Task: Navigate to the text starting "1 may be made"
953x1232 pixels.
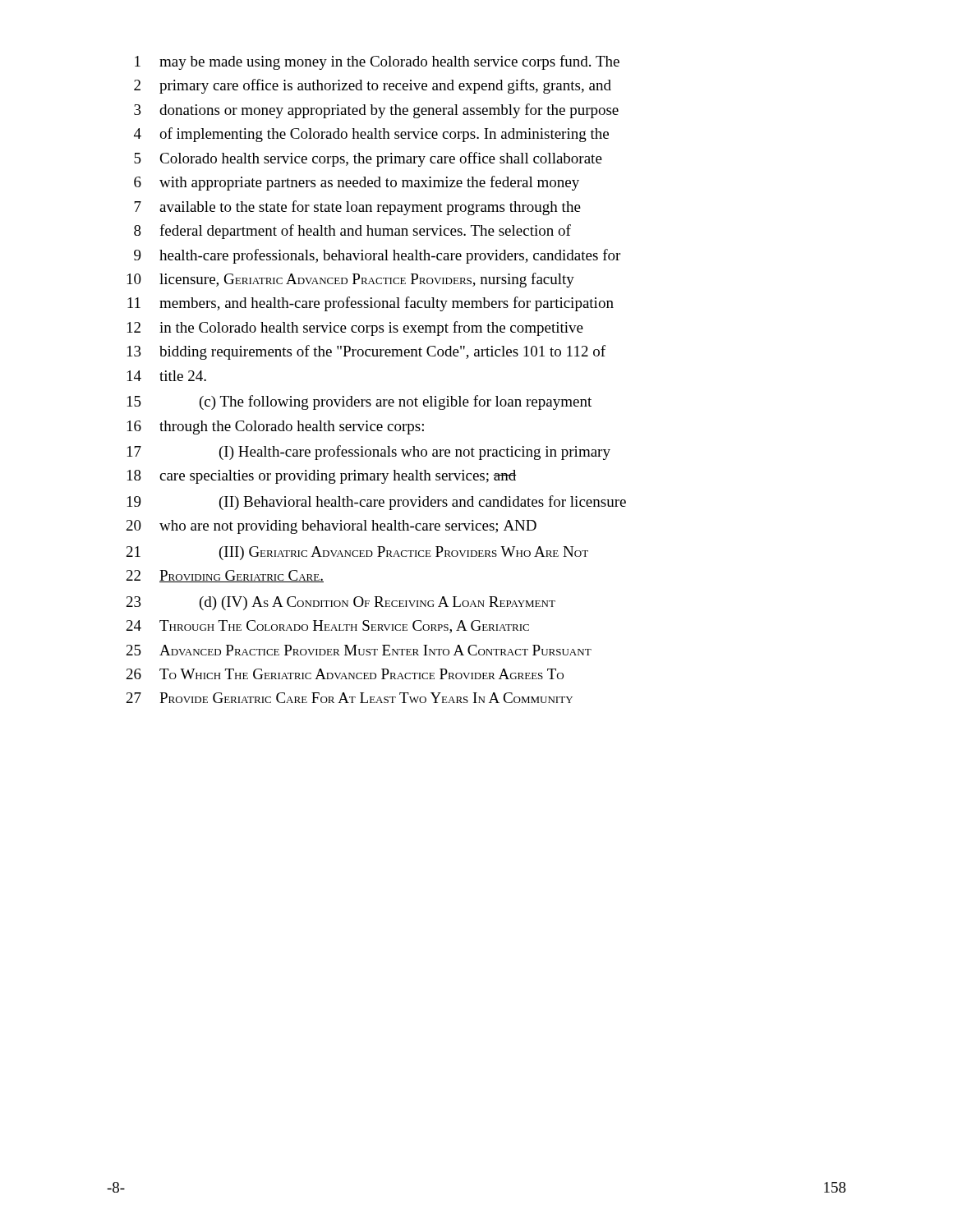Action: point(476,61)
